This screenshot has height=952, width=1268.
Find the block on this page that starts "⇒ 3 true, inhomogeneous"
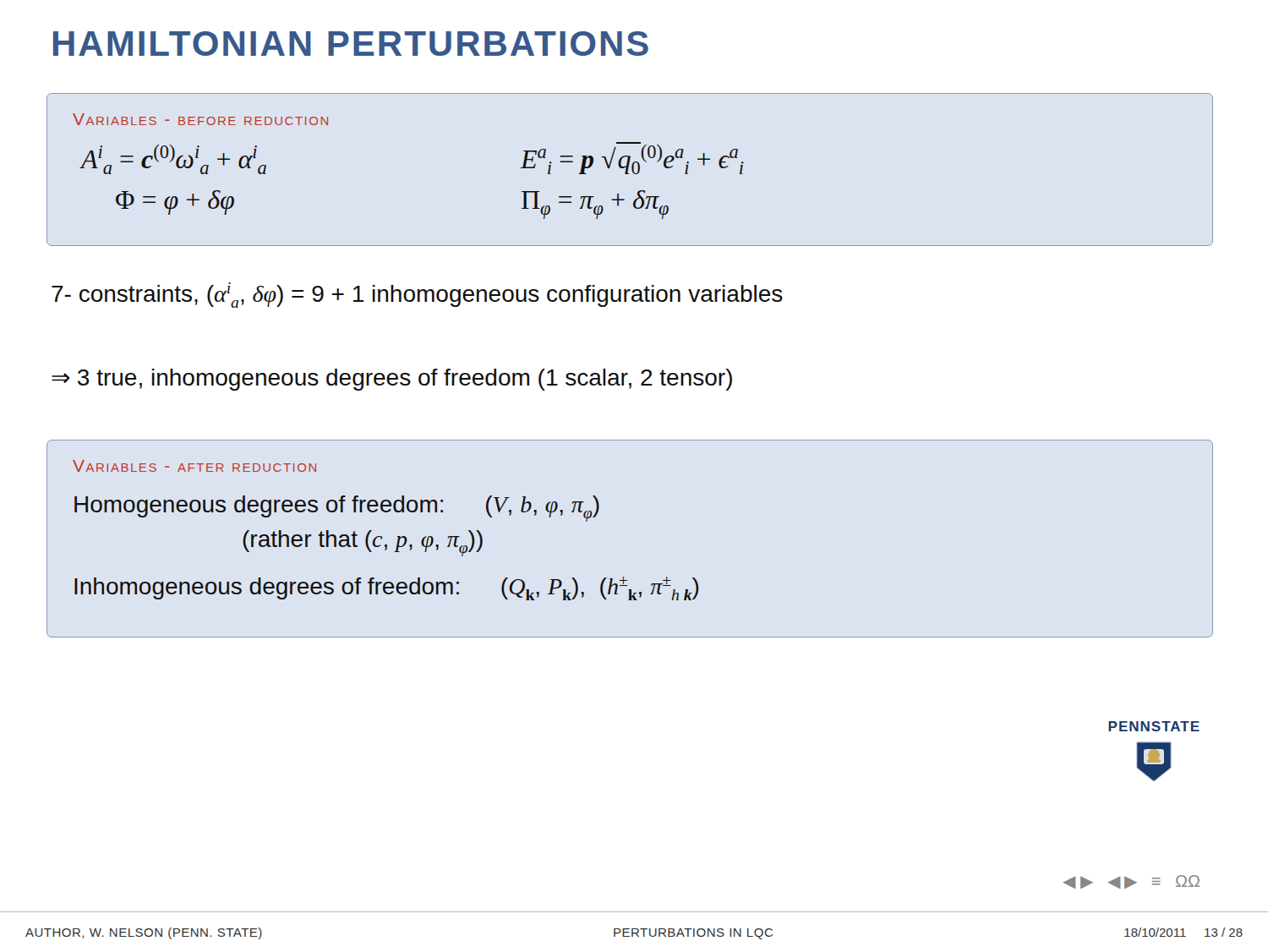[392, 378]
